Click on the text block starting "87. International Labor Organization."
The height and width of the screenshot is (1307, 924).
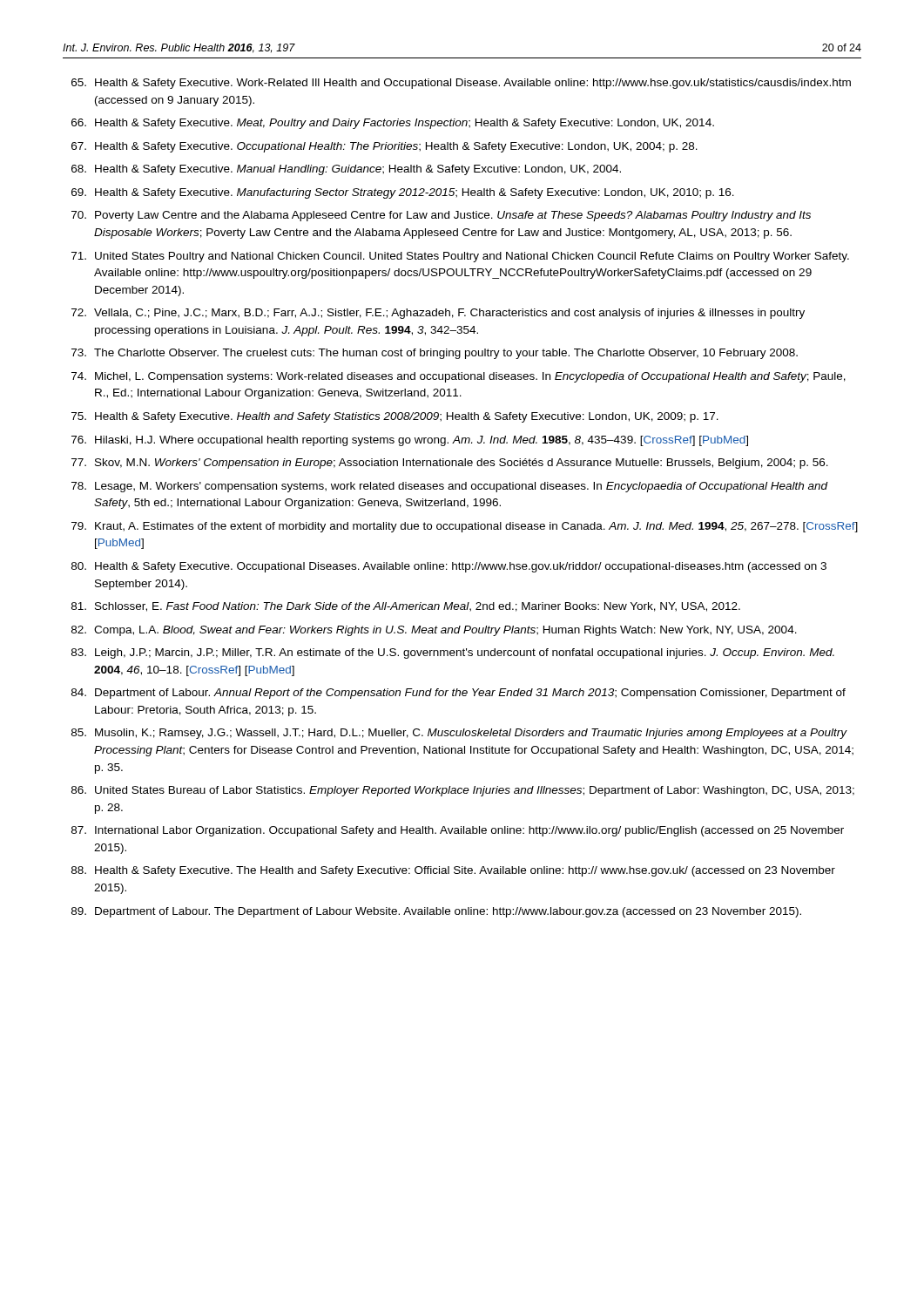(x=462, y=839)
